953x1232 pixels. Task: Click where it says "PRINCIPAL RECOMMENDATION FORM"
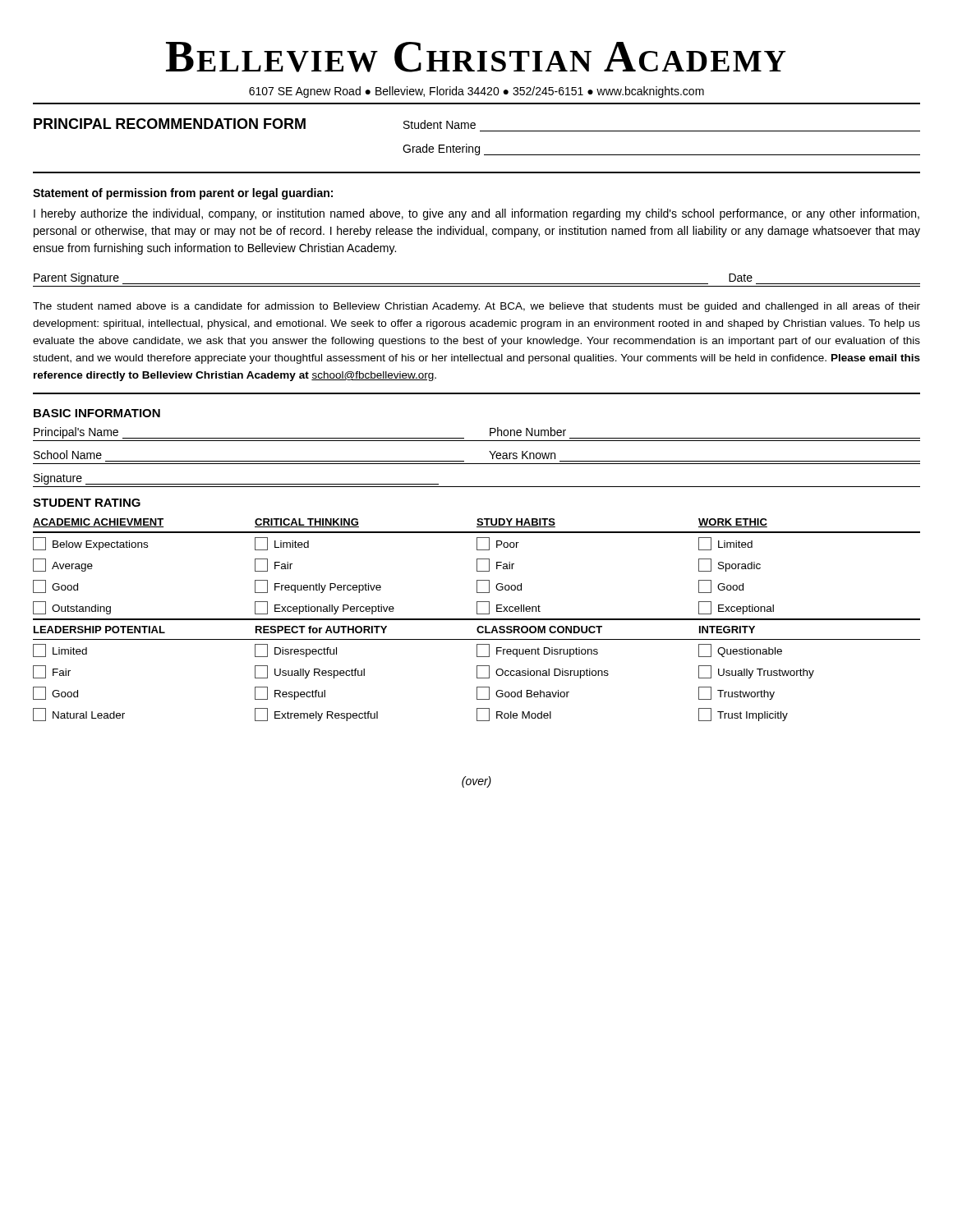coord(170,124)
